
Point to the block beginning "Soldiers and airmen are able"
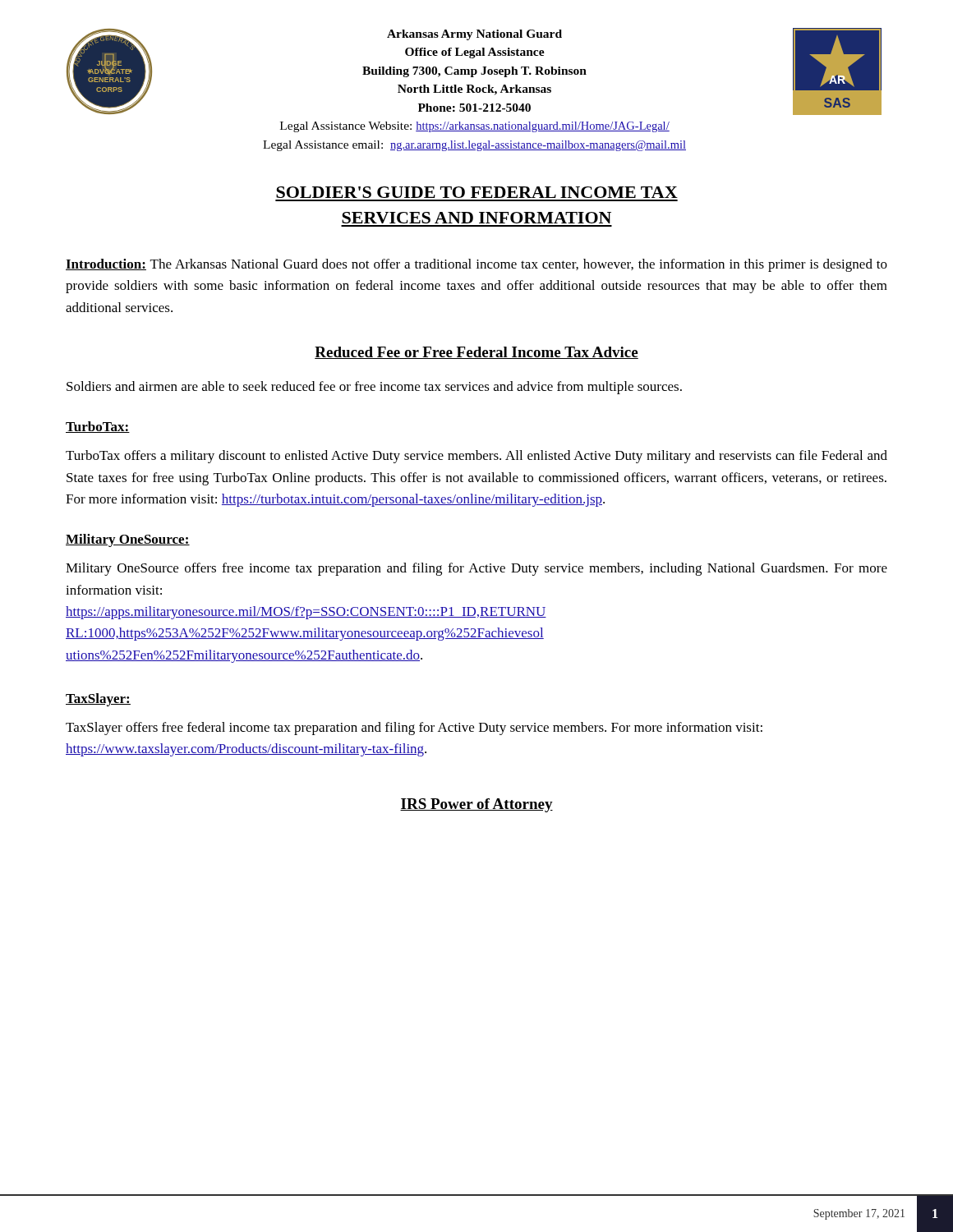coord(374,386)
